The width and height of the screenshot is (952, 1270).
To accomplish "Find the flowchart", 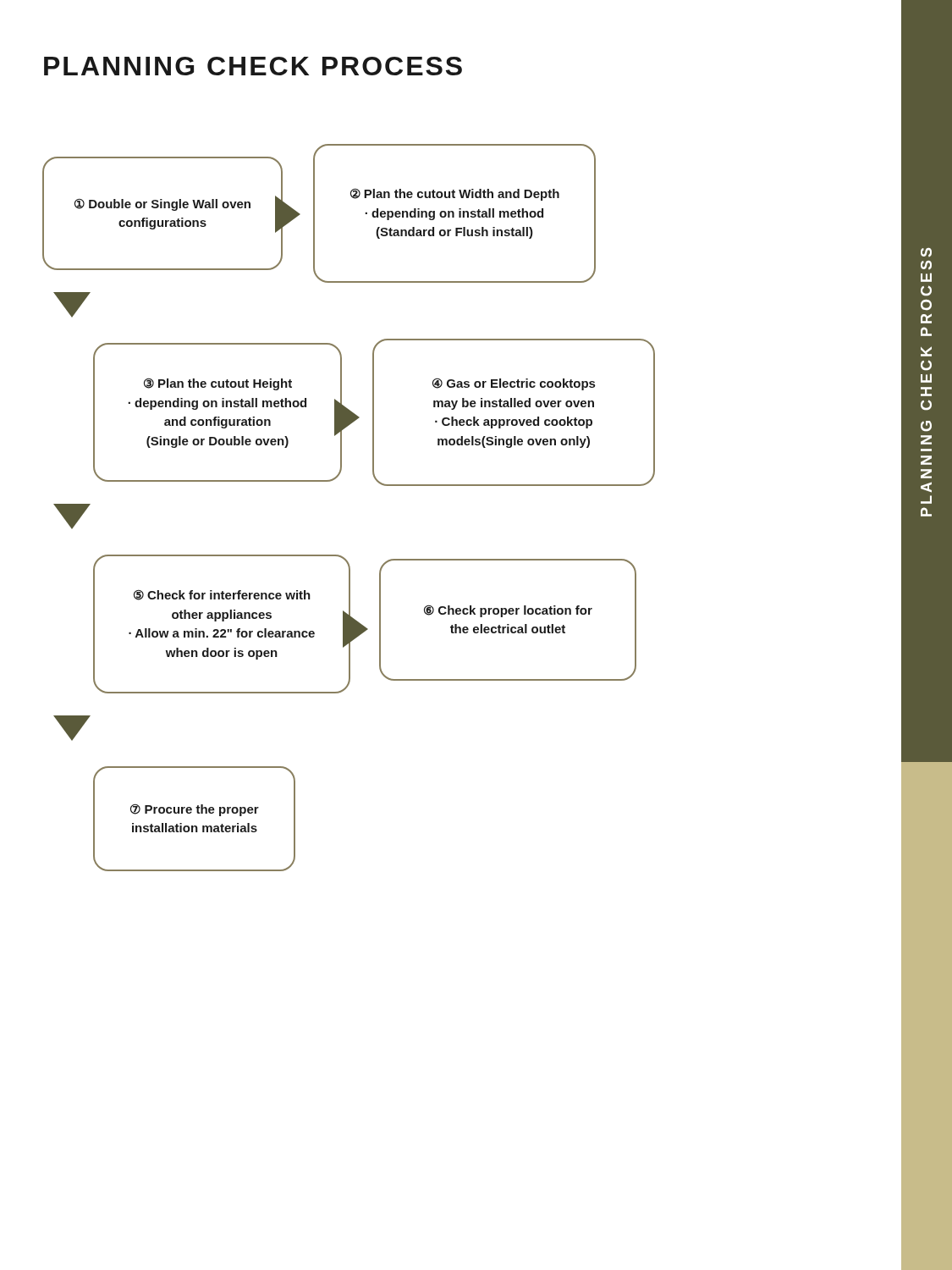I will pyautogui.click(x=457, y=504).
